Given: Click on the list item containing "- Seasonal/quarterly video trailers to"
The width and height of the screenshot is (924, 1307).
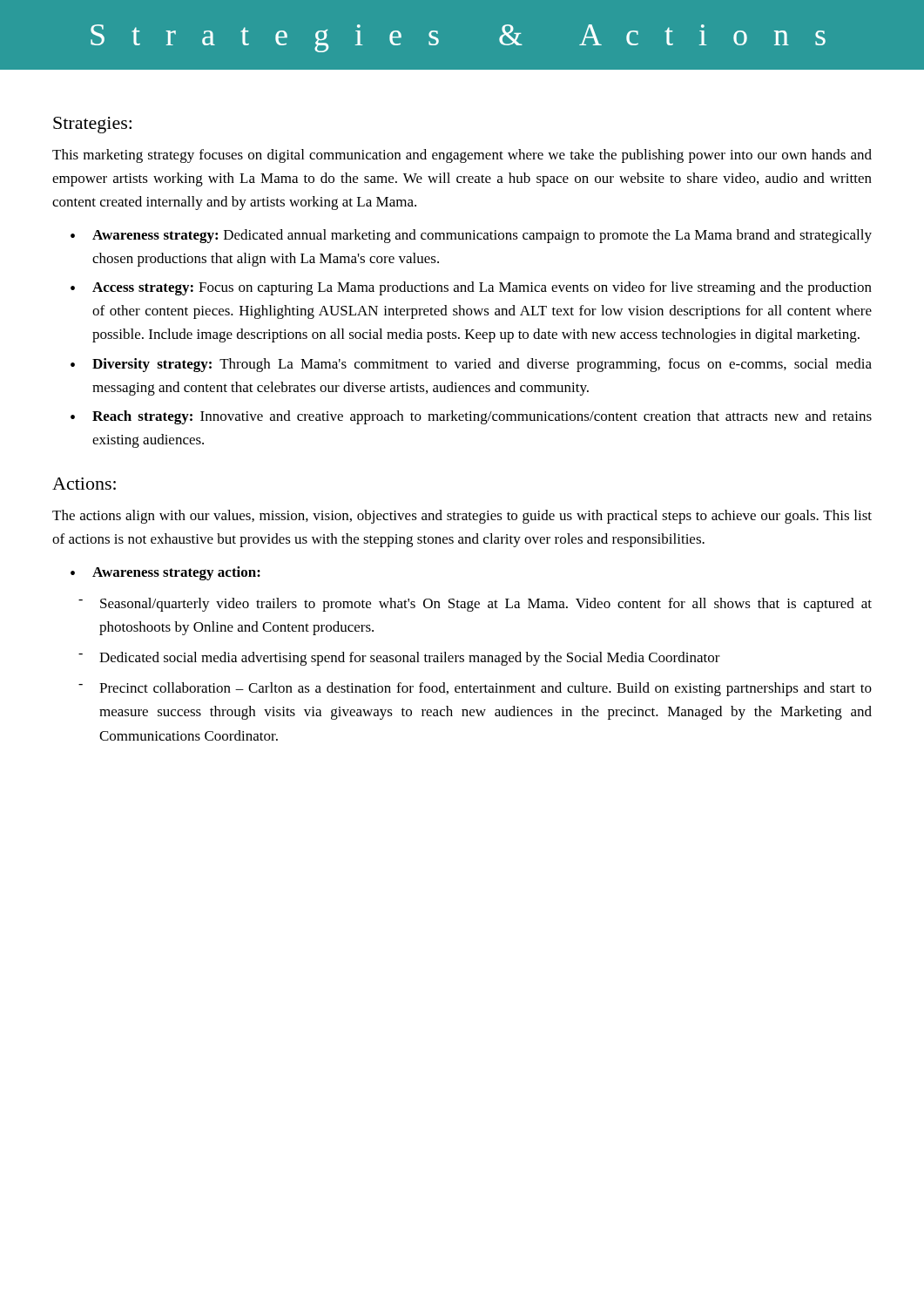Looking at the screenshot, I should point(475,615).
